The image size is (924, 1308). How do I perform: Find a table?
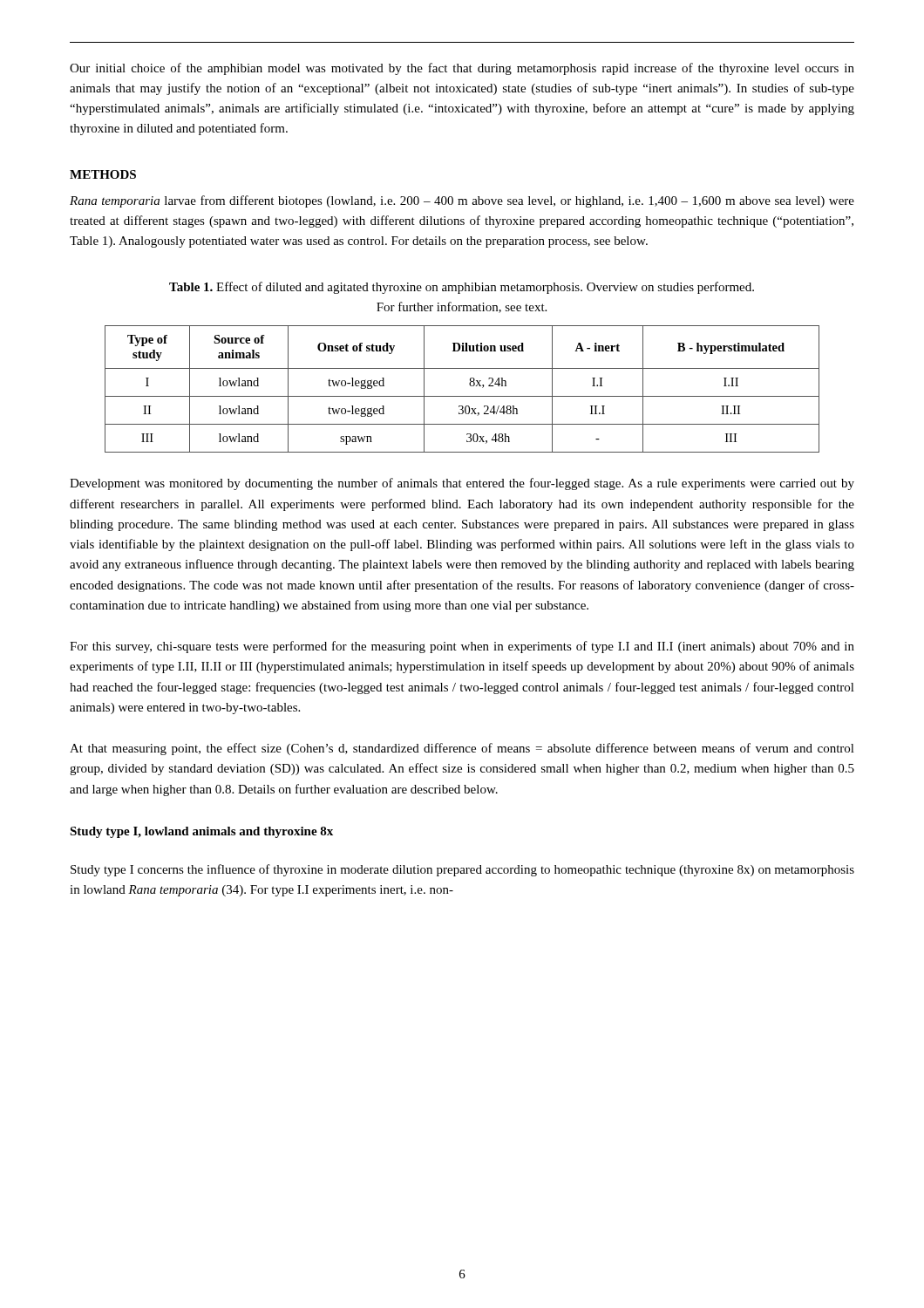[462, 389]
